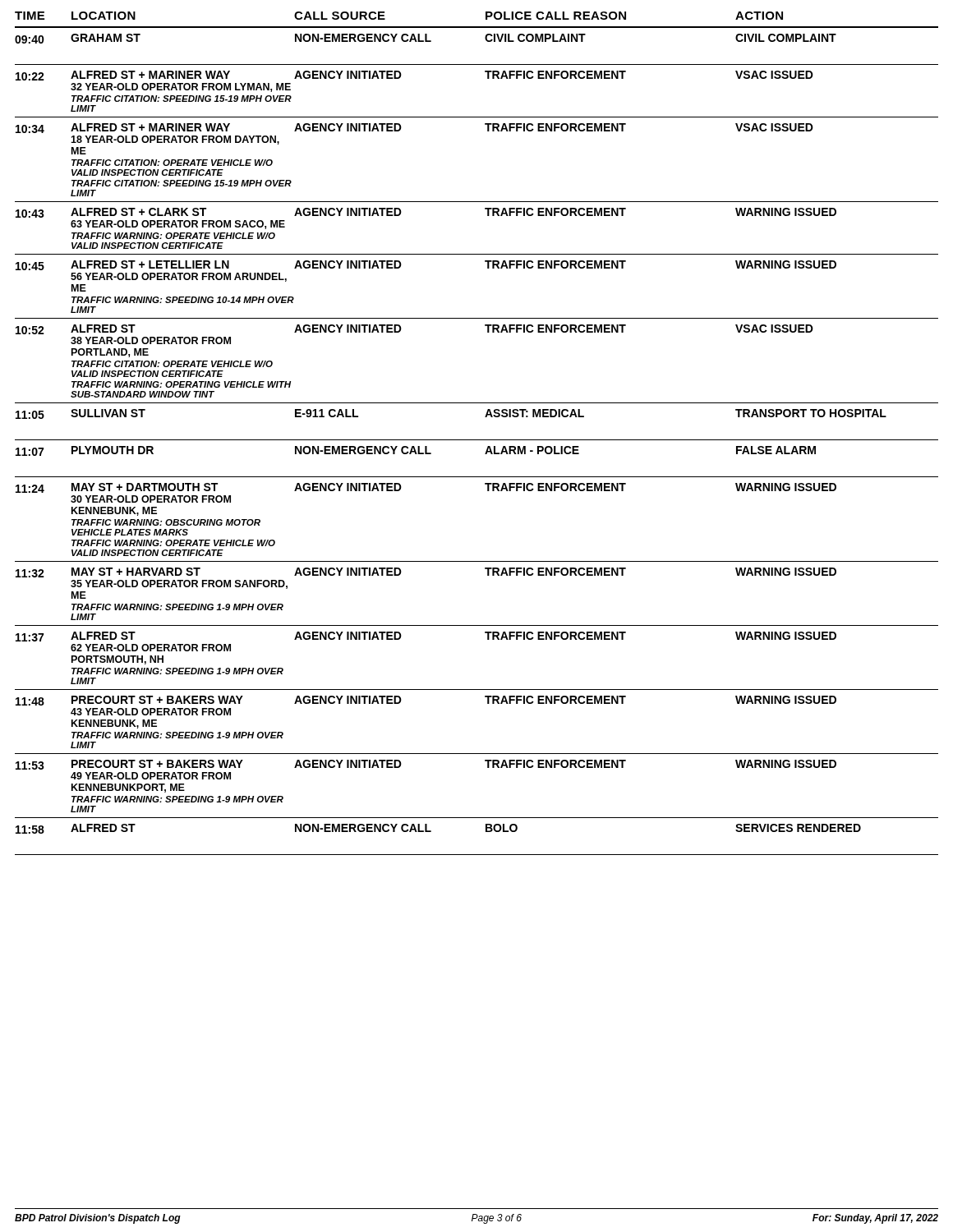Select the passage starting "10:22 ALFRED ST + MARINER WAY 32"
Image resolution: width=953 pixels, height=1232 pixels.
tap(29, 75)
